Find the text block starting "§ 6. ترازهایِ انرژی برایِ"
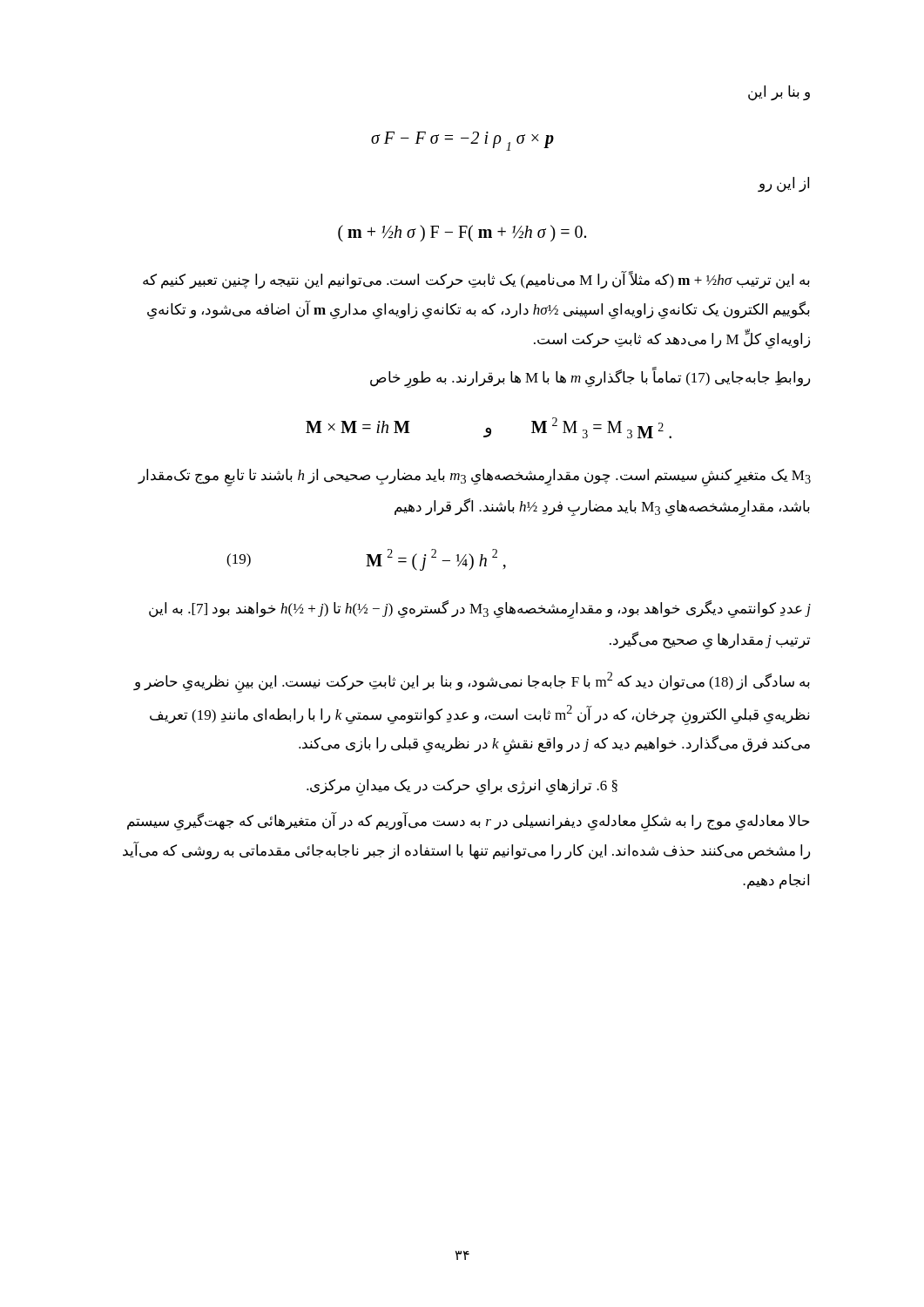The height and width of the screenshot is (1307, 924). coord(462,786)
